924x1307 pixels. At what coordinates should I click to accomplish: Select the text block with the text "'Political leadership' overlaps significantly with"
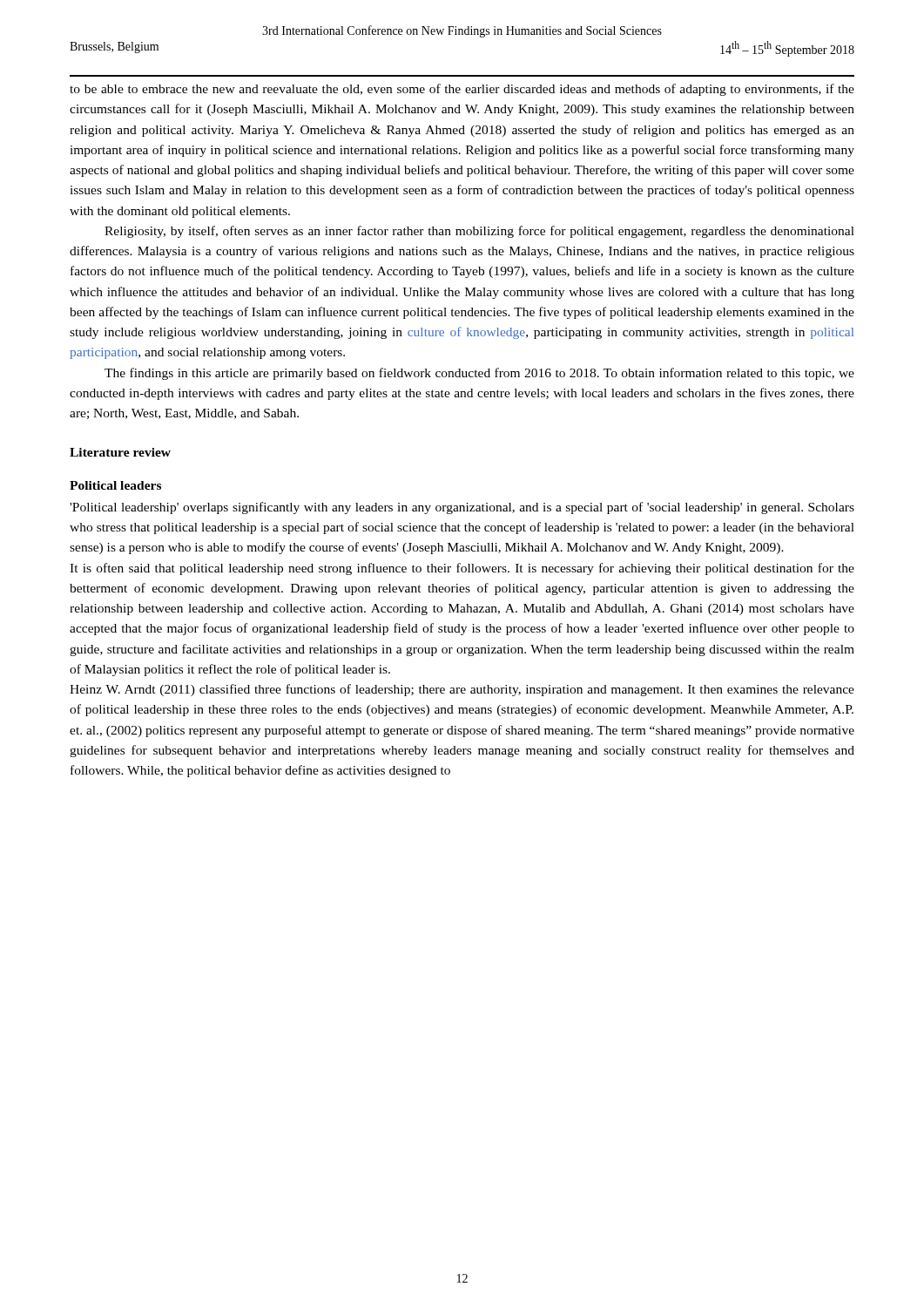point(462,527)
